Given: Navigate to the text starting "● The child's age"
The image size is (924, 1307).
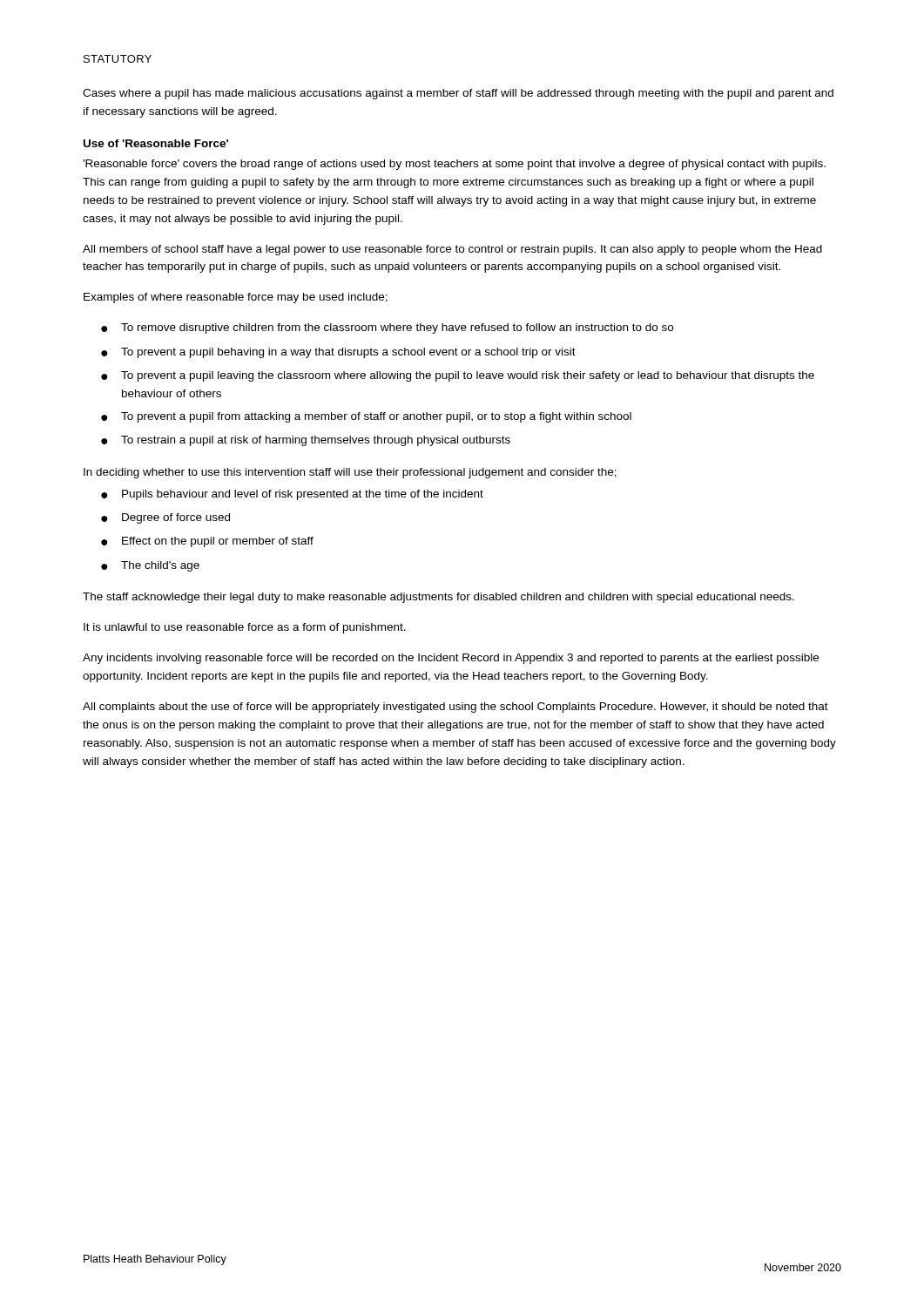Looking at the screenshot, I should point(150,566).
